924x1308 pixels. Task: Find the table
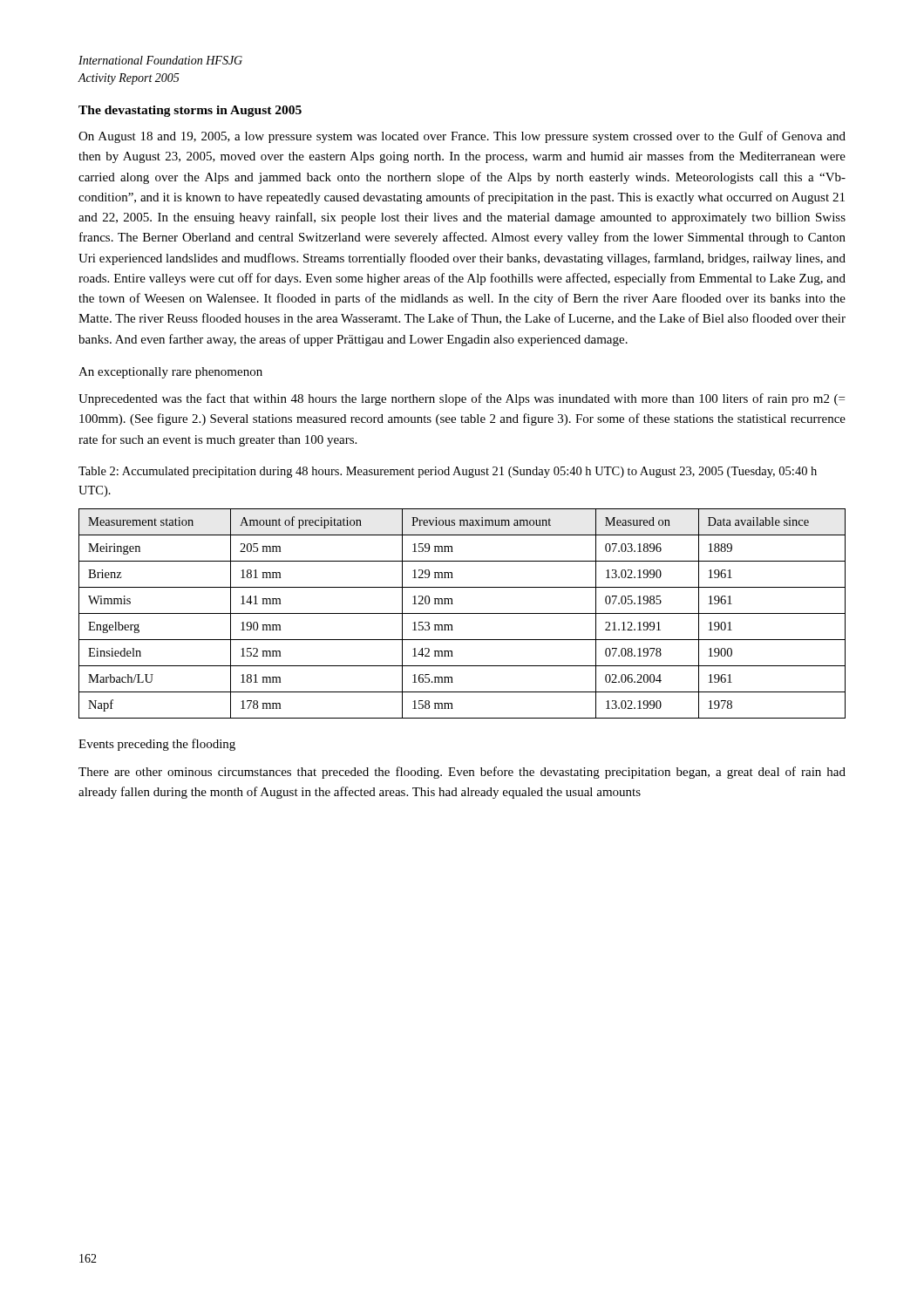coord(462,614)
